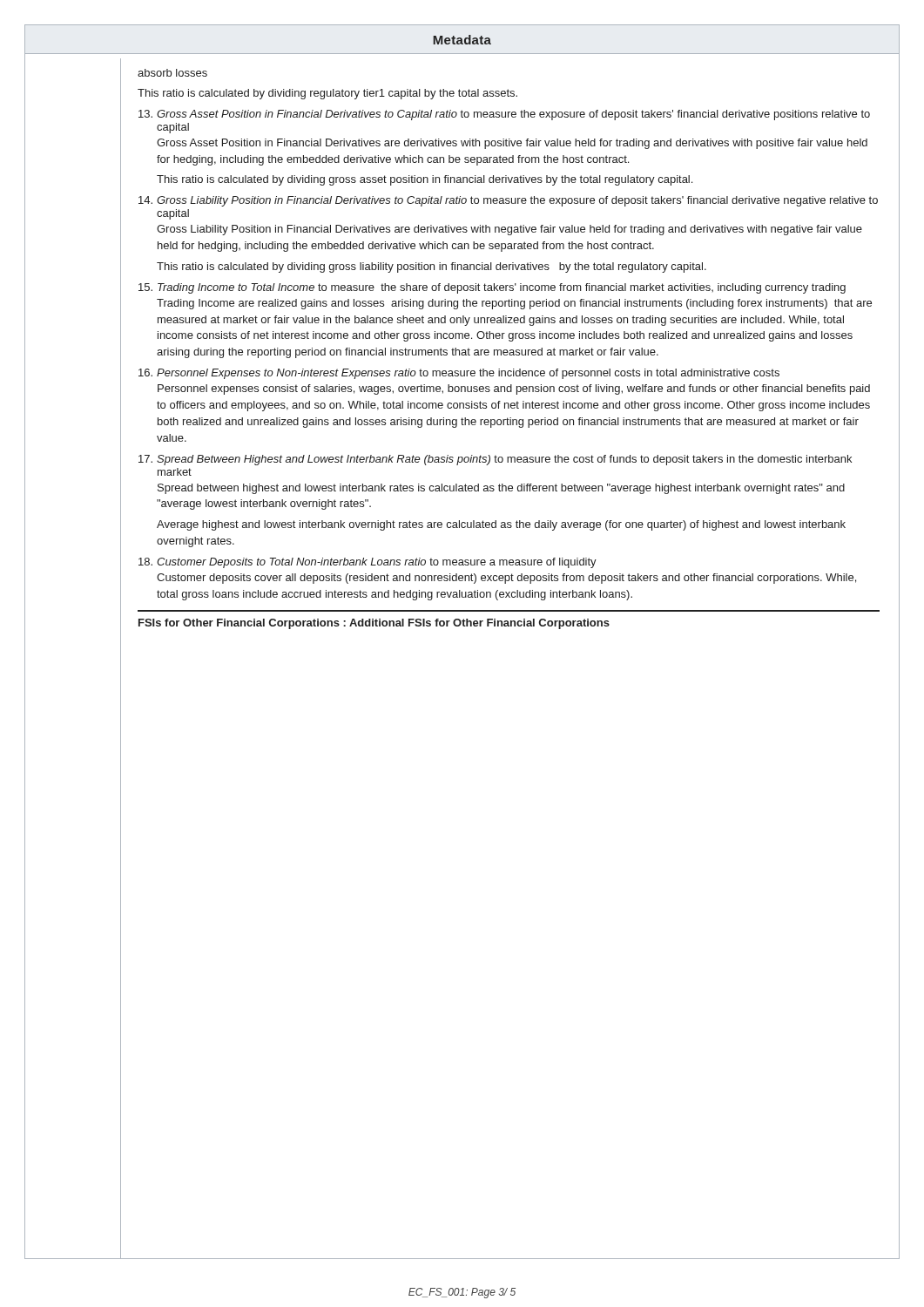Find the element starting "absorb losses"
Screen dimensions: 1307x924
click(173, 73)
